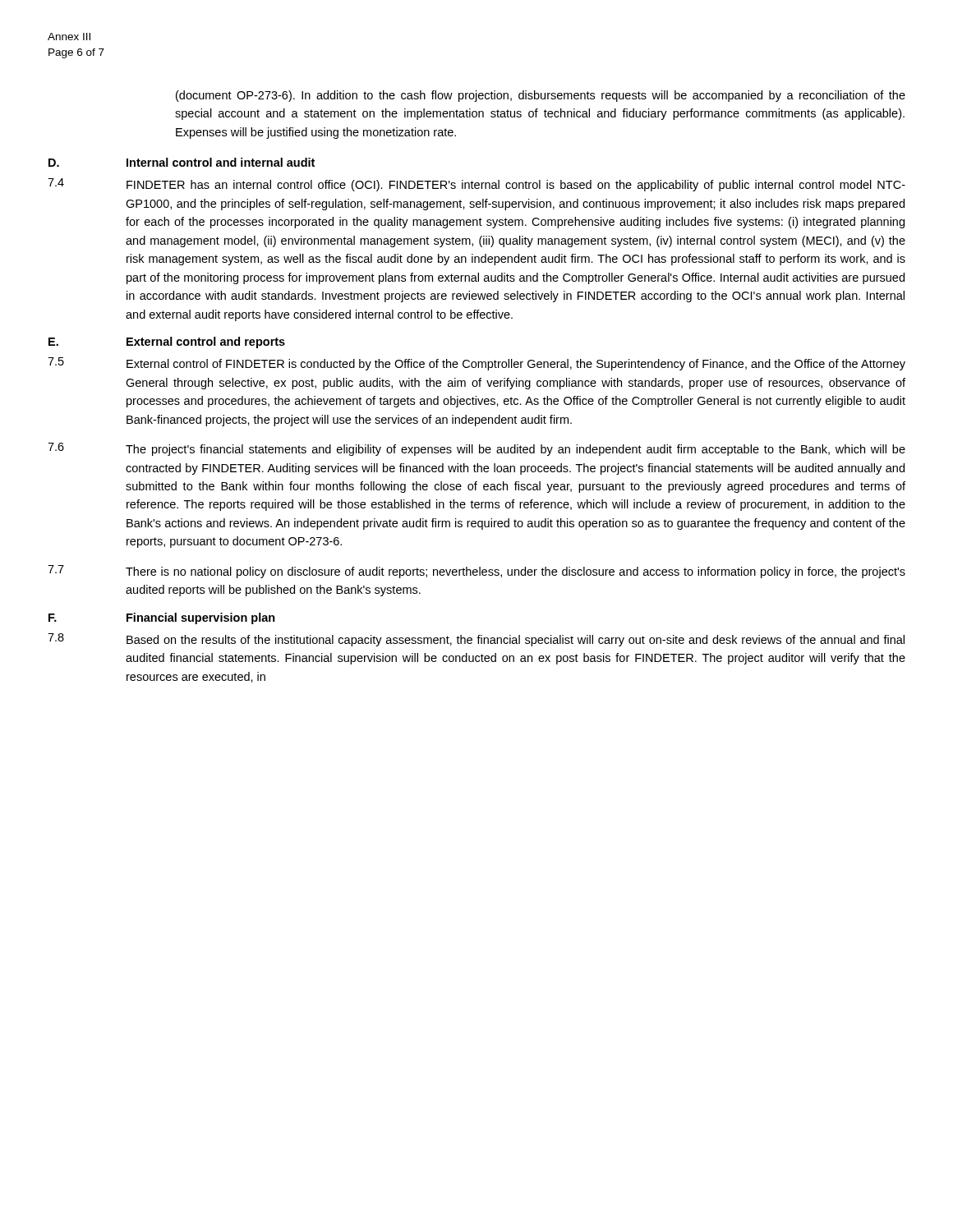Screen dimensions: 1232x953
Task: Select the element starting "D. Internal control"
Action: (181, 163)
